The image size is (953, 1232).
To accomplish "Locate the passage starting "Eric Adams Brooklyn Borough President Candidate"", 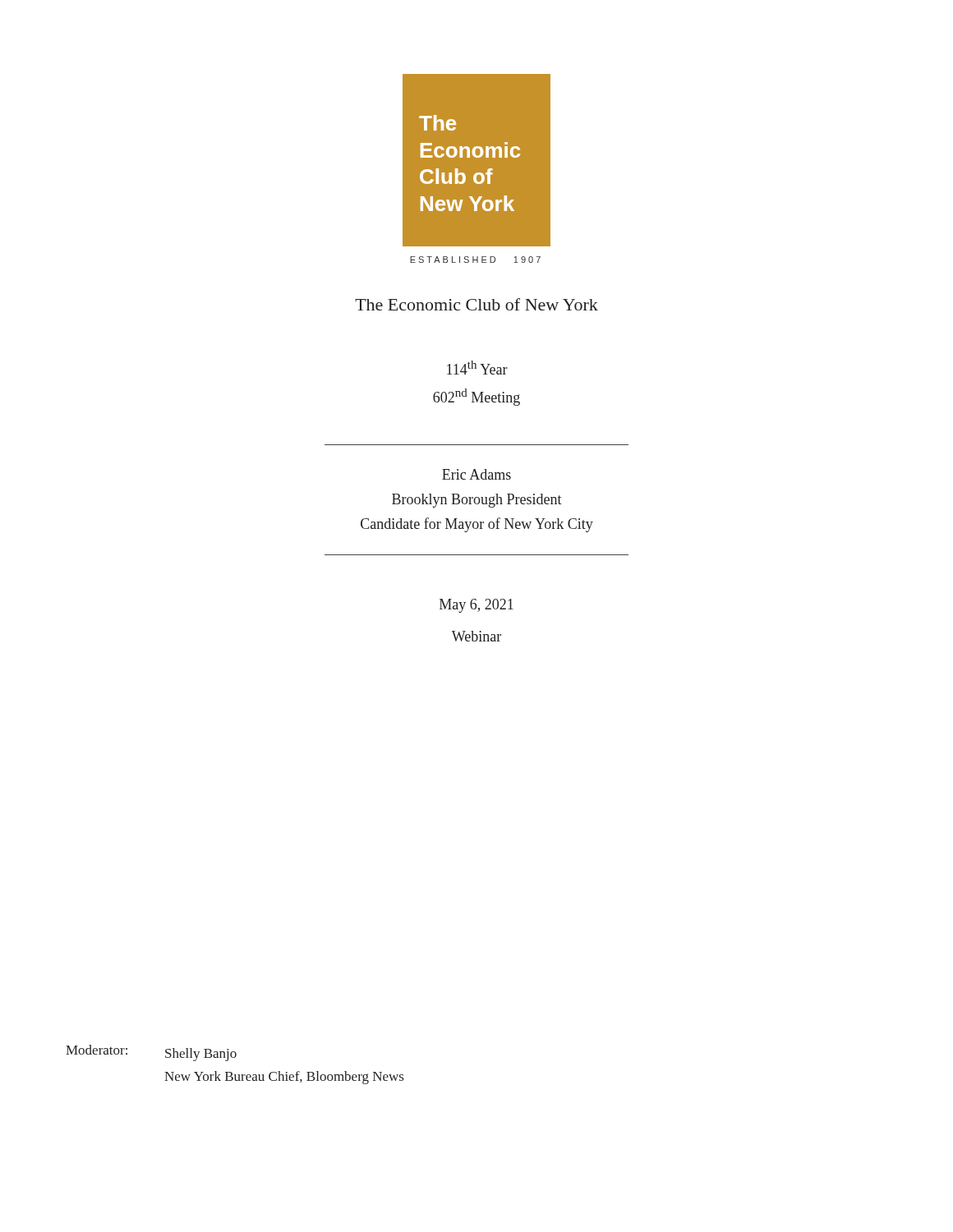I will [476, 499].
